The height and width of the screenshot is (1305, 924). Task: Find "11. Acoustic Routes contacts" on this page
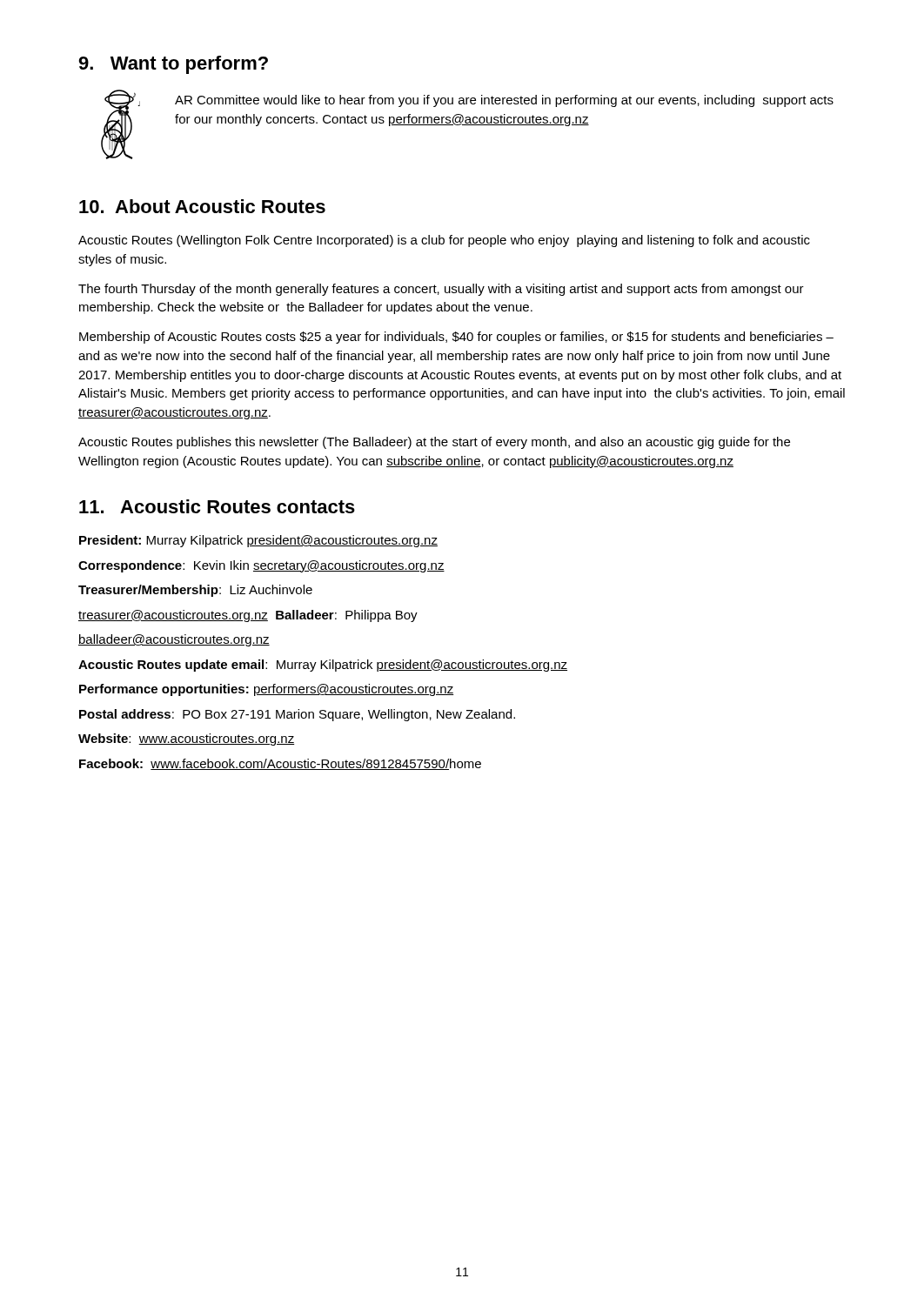coord(217,507)
